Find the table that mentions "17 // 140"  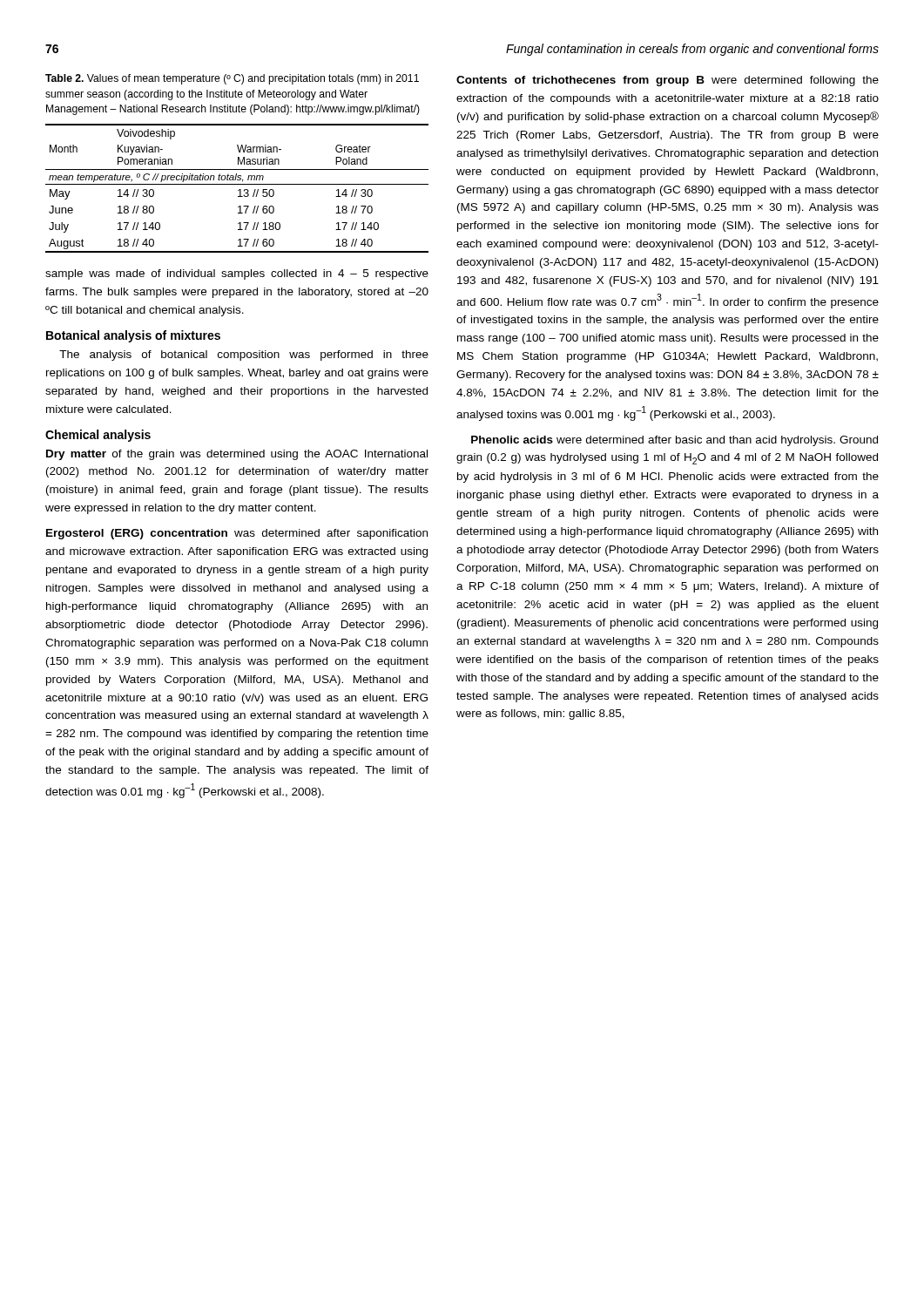[237, 188]
